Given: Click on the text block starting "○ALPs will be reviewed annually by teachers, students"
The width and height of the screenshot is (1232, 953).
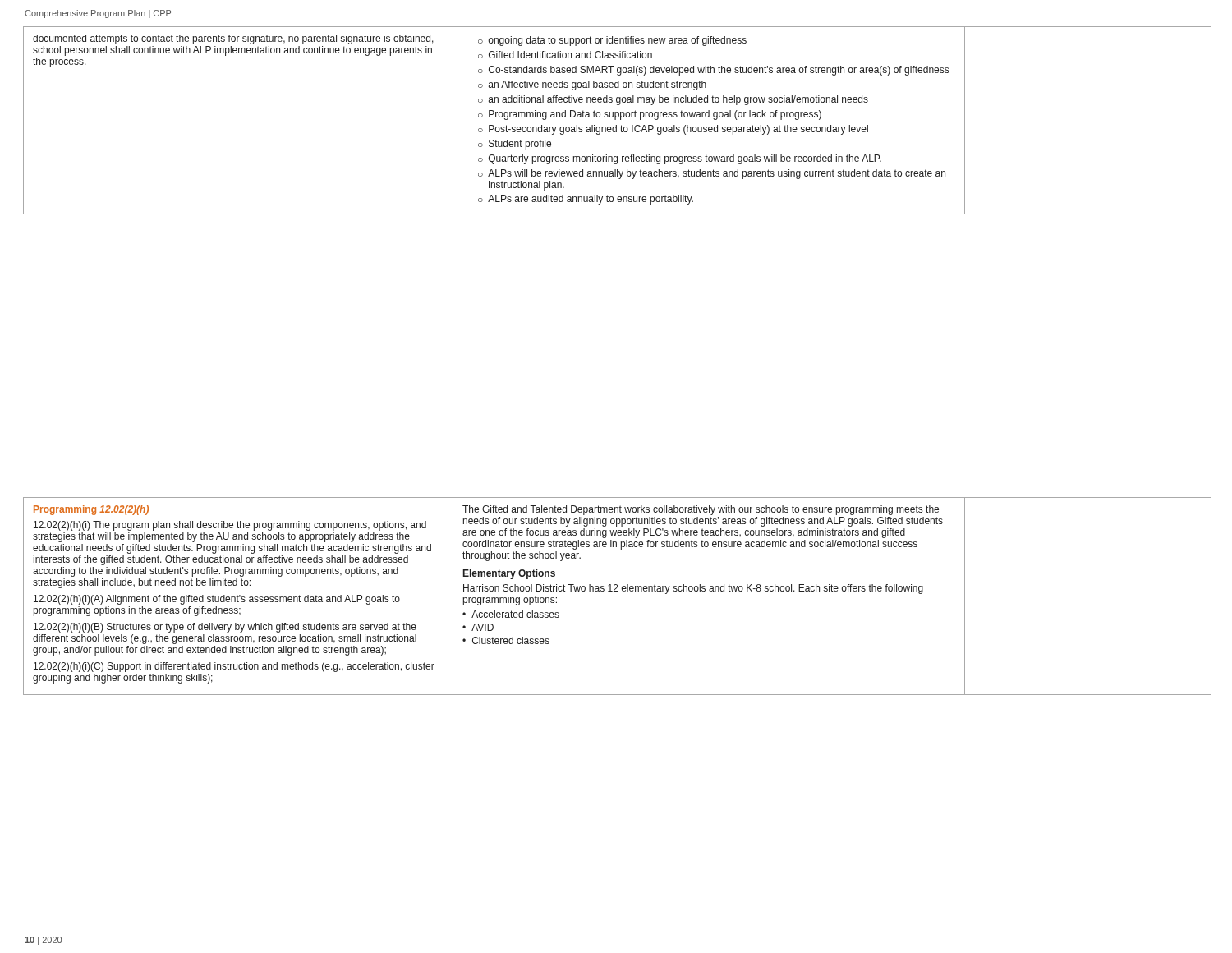Looking at the screenshot, I should click(716, 179).
